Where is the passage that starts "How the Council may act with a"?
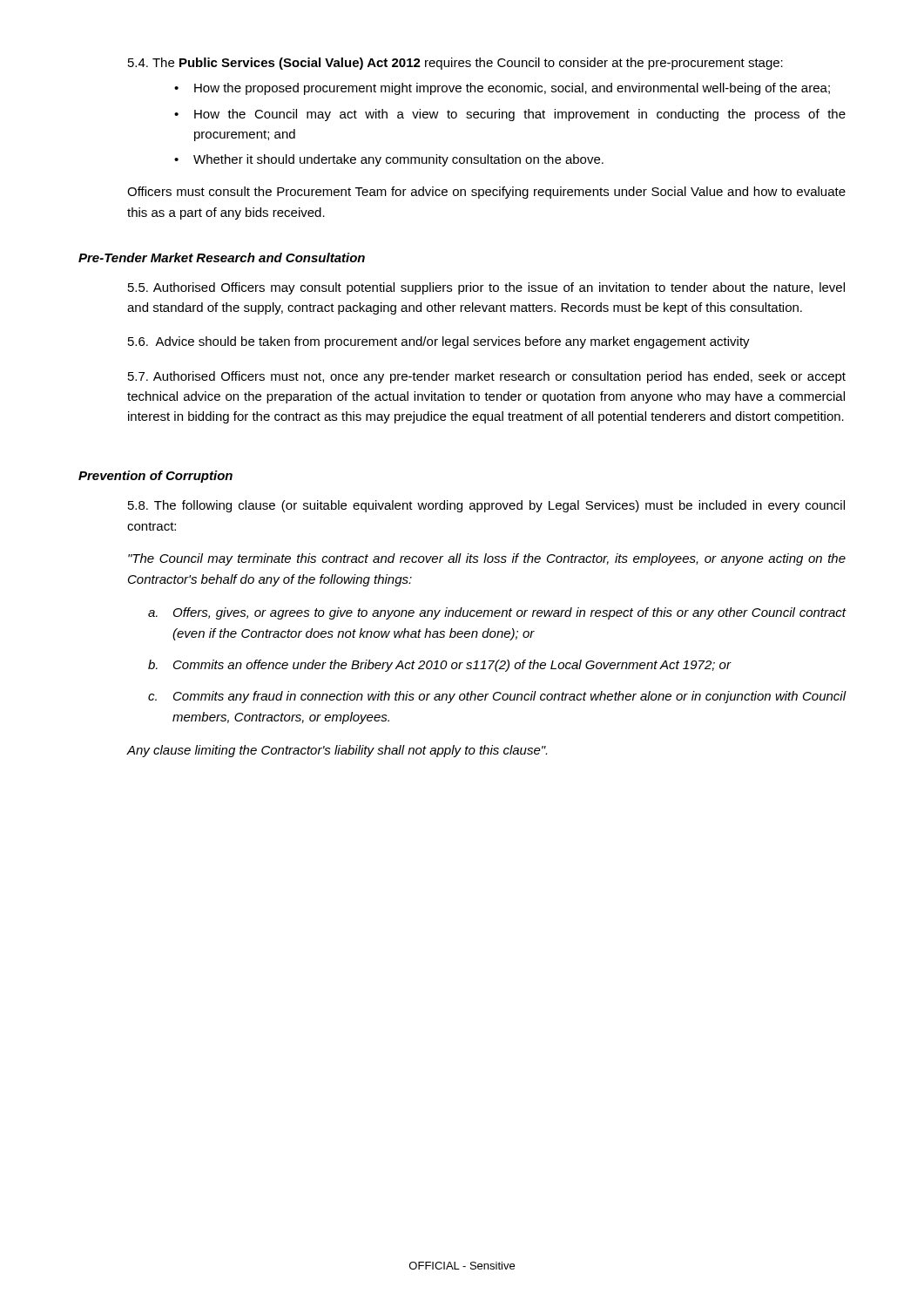The height and width of the screenshot is (1307, 924). [519, 123]
